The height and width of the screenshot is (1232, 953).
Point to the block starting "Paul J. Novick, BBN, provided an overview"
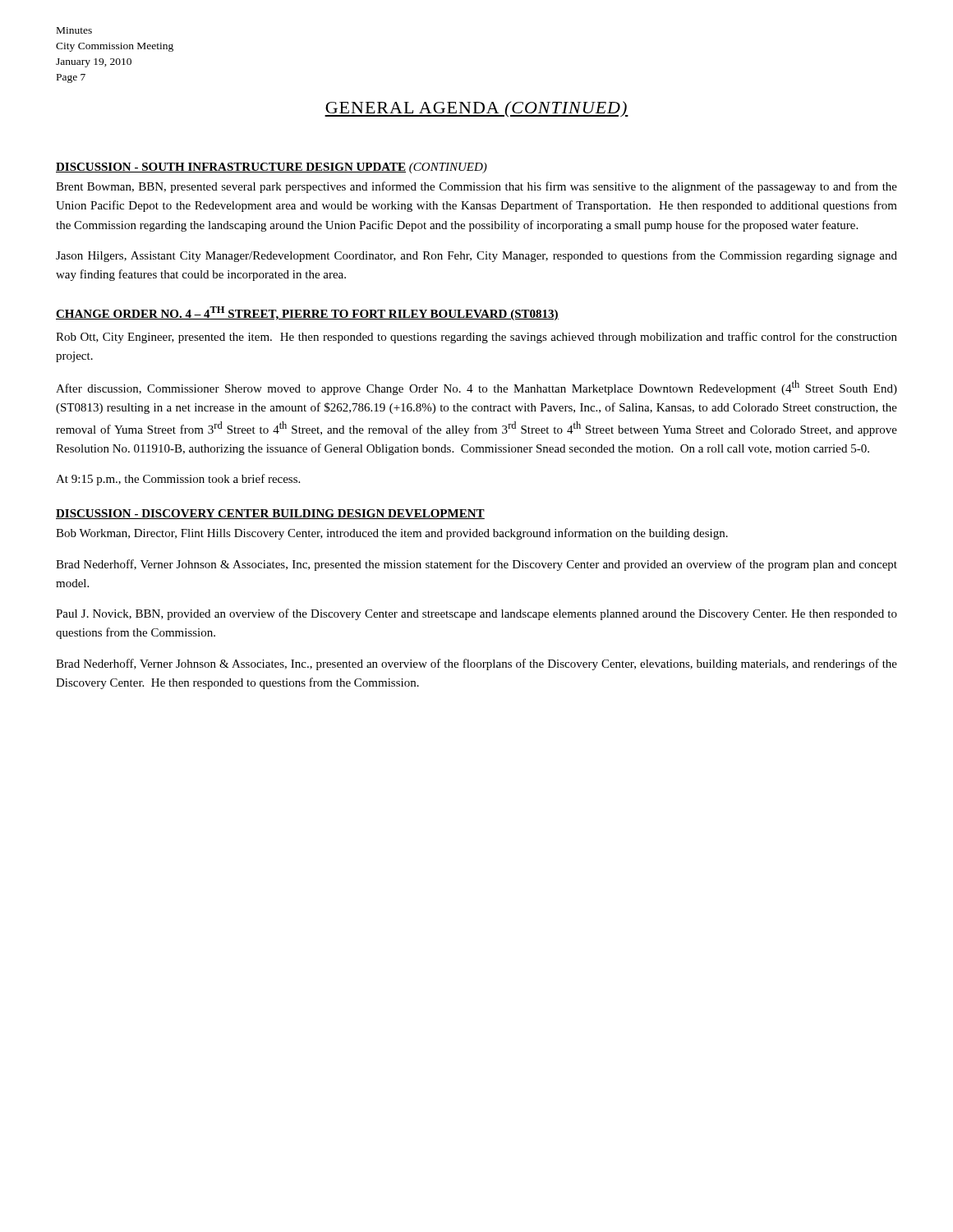pyautogui.click(x=476, y=623)
